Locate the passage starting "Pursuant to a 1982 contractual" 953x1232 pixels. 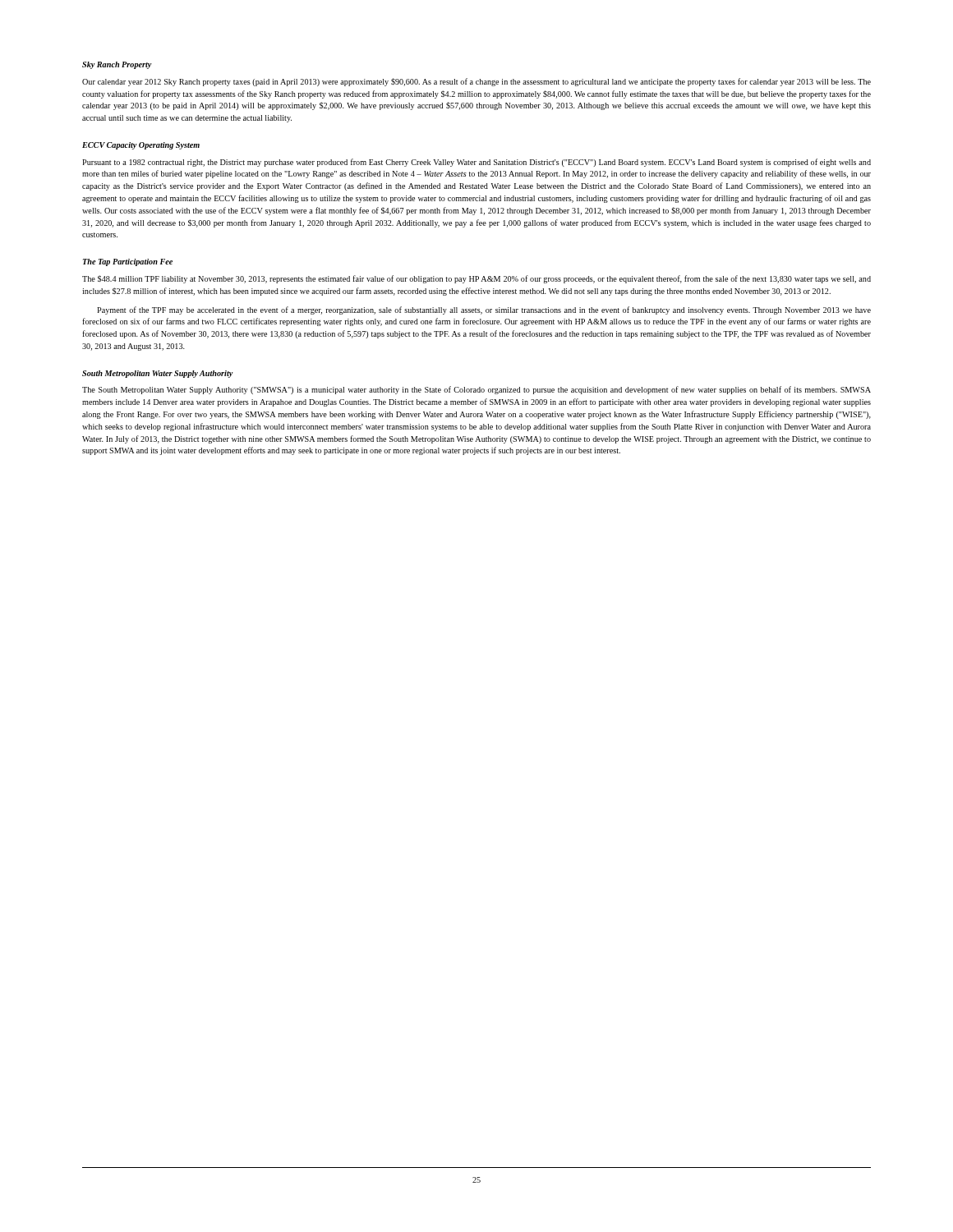(476, 199)
